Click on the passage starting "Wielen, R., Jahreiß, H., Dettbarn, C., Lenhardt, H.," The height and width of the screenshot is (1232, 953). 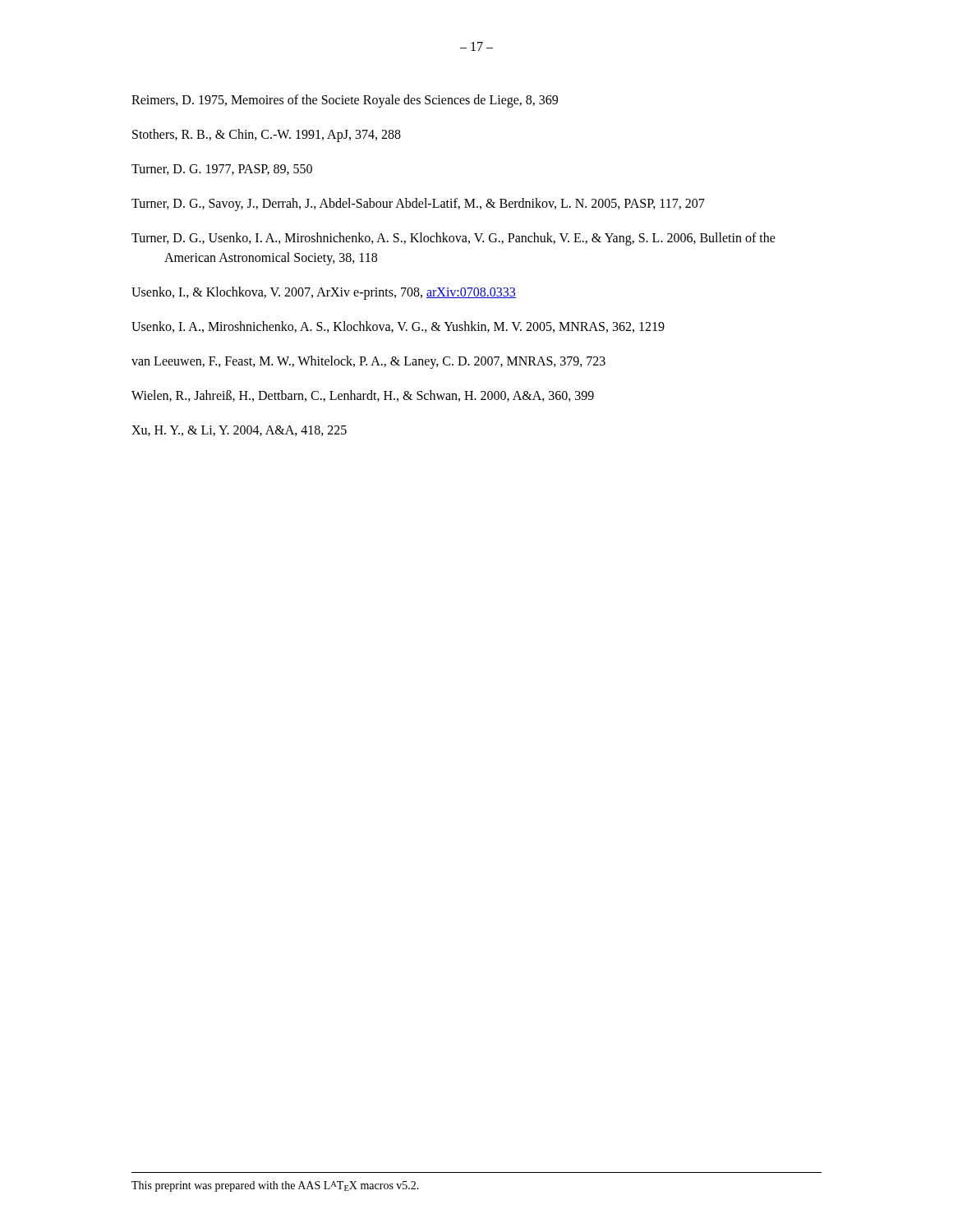pos(476,396)
